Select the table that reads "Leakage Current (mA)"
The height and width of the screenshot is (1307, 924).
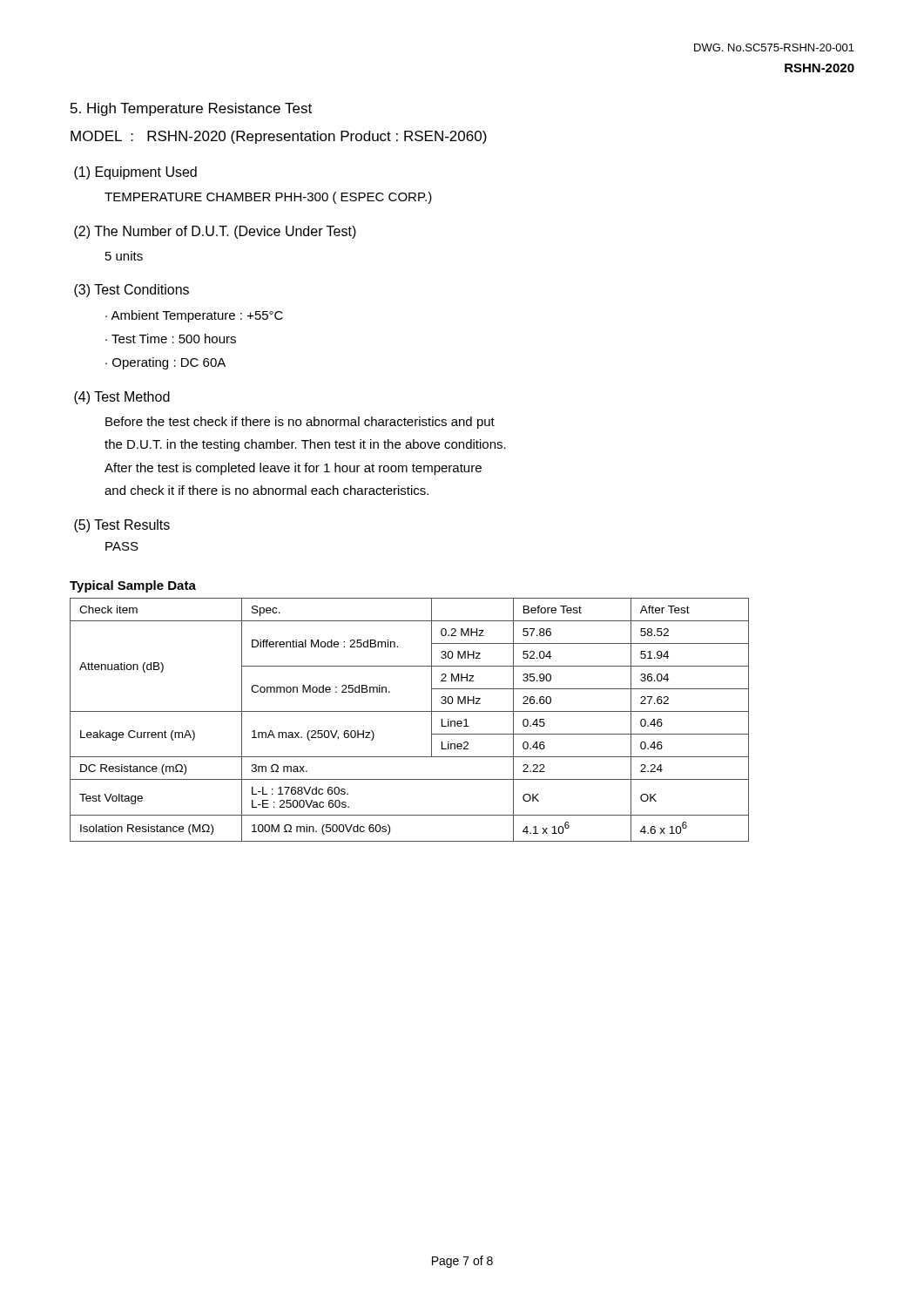462,720
